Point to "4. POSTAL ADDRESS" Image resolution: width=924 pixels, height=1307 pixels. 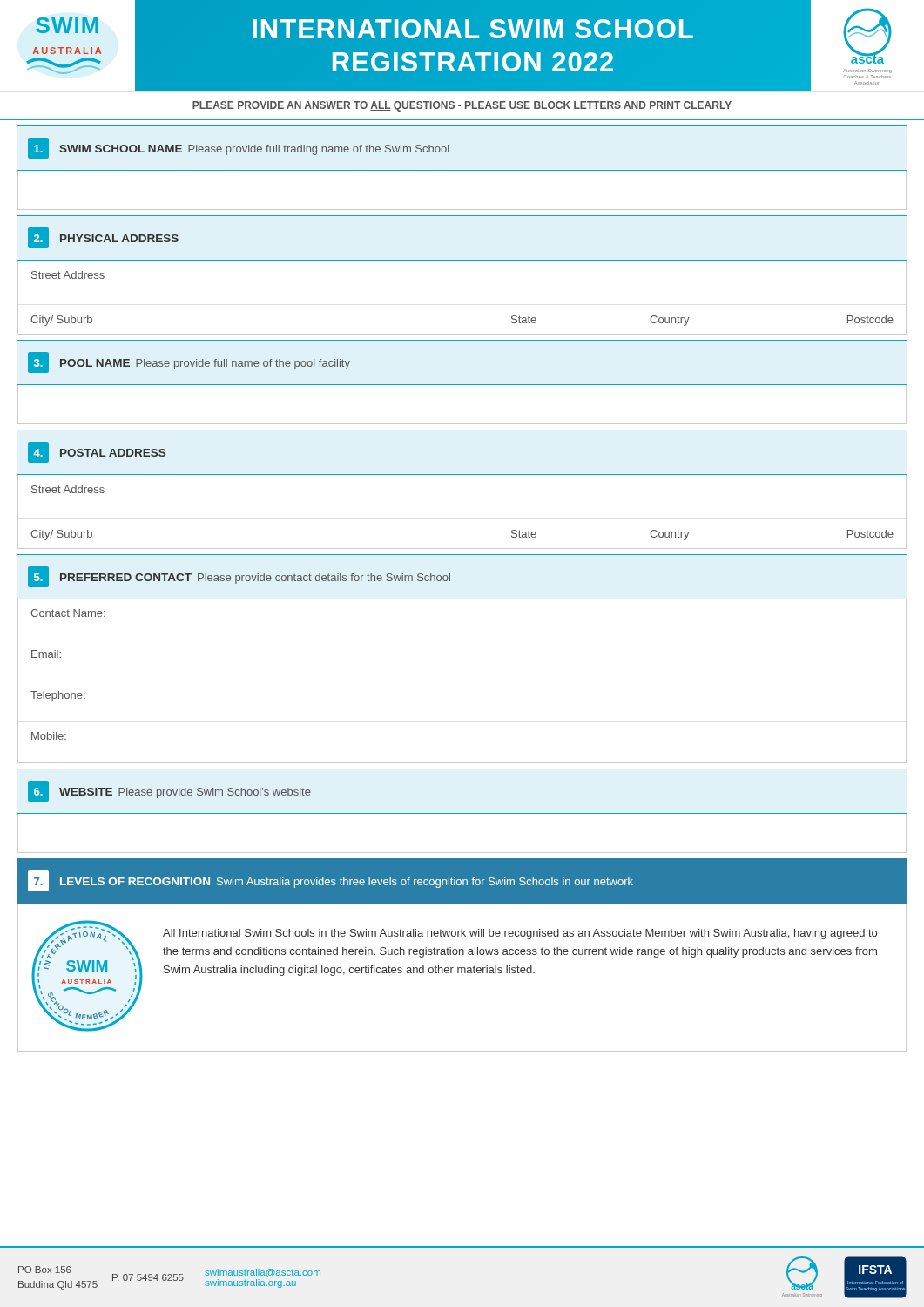[97, 452]
